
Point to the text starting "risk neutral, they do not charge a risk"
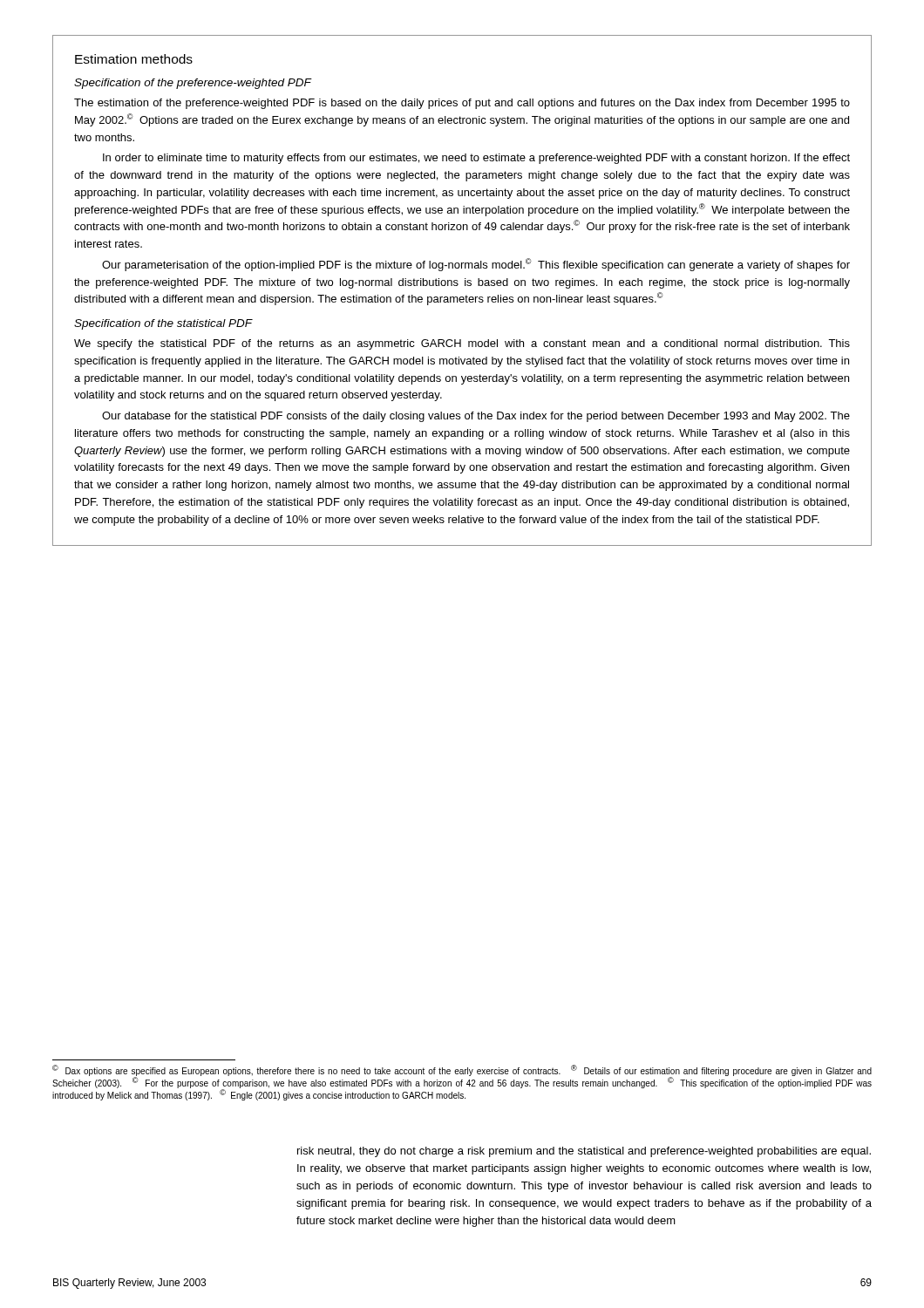[584, 1186]
